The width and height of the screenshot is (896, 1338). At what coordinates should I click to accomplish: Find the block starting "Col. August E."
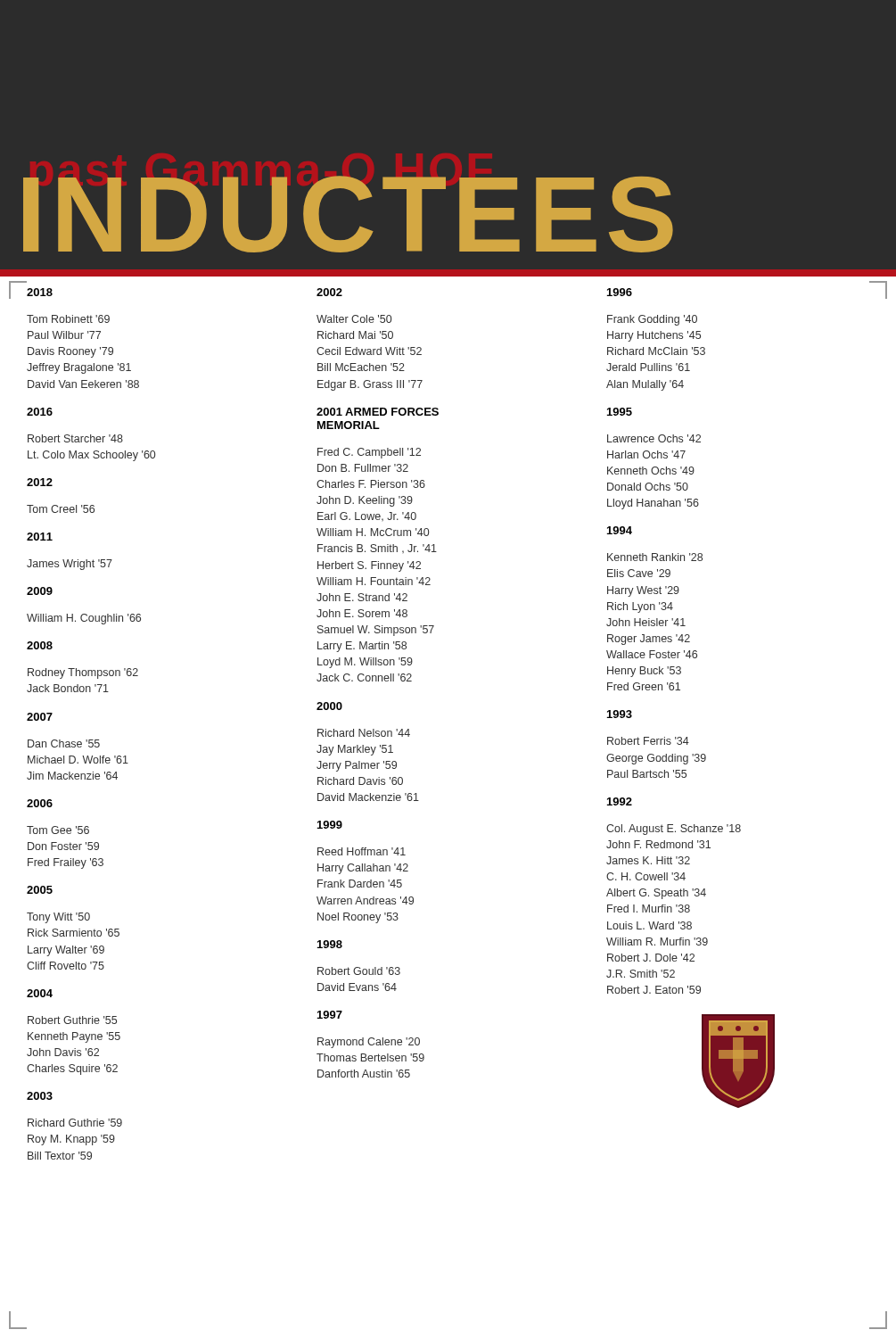tap(738, 828)
